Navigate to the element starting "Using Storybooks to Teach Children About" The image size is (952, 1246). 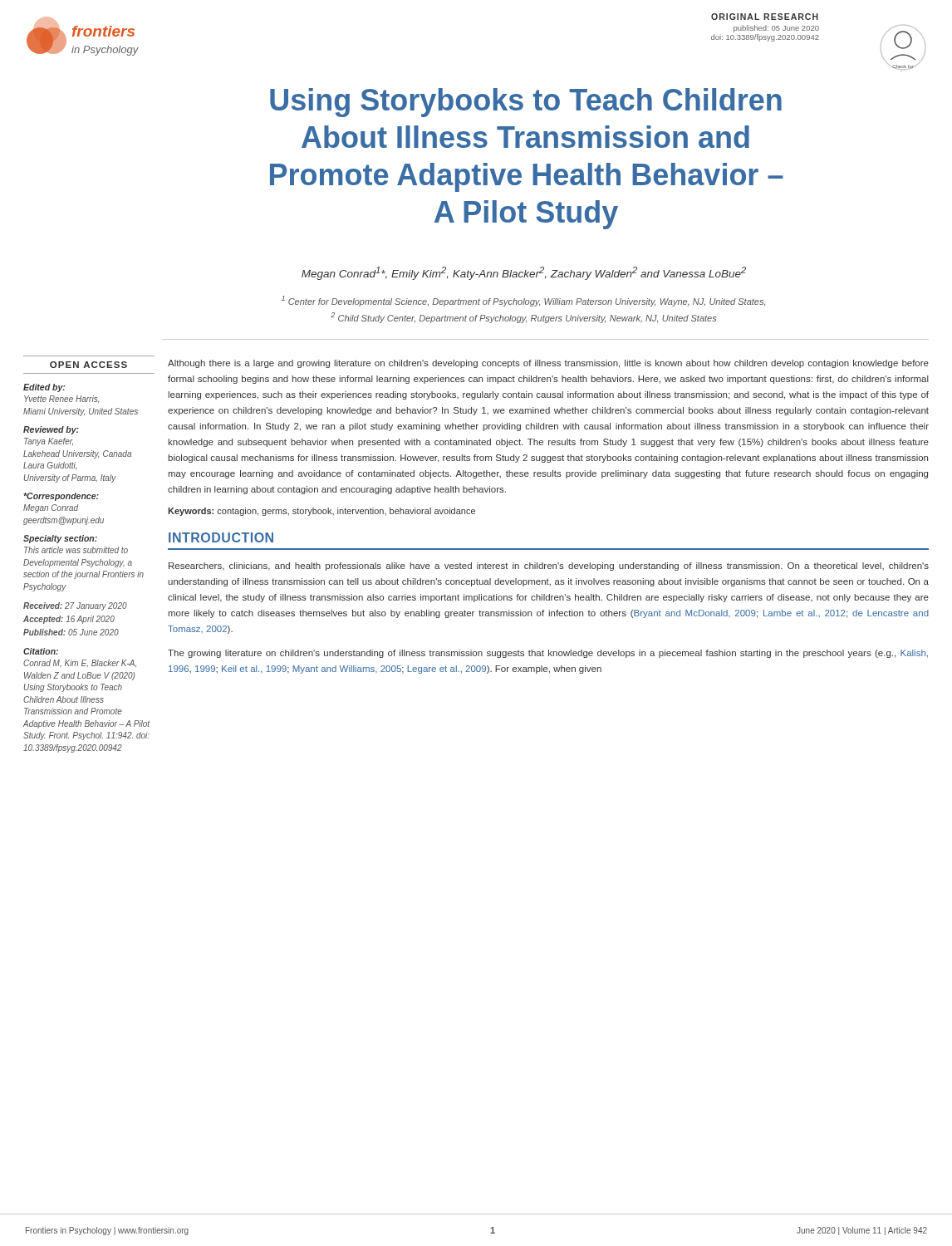(526, 156)
